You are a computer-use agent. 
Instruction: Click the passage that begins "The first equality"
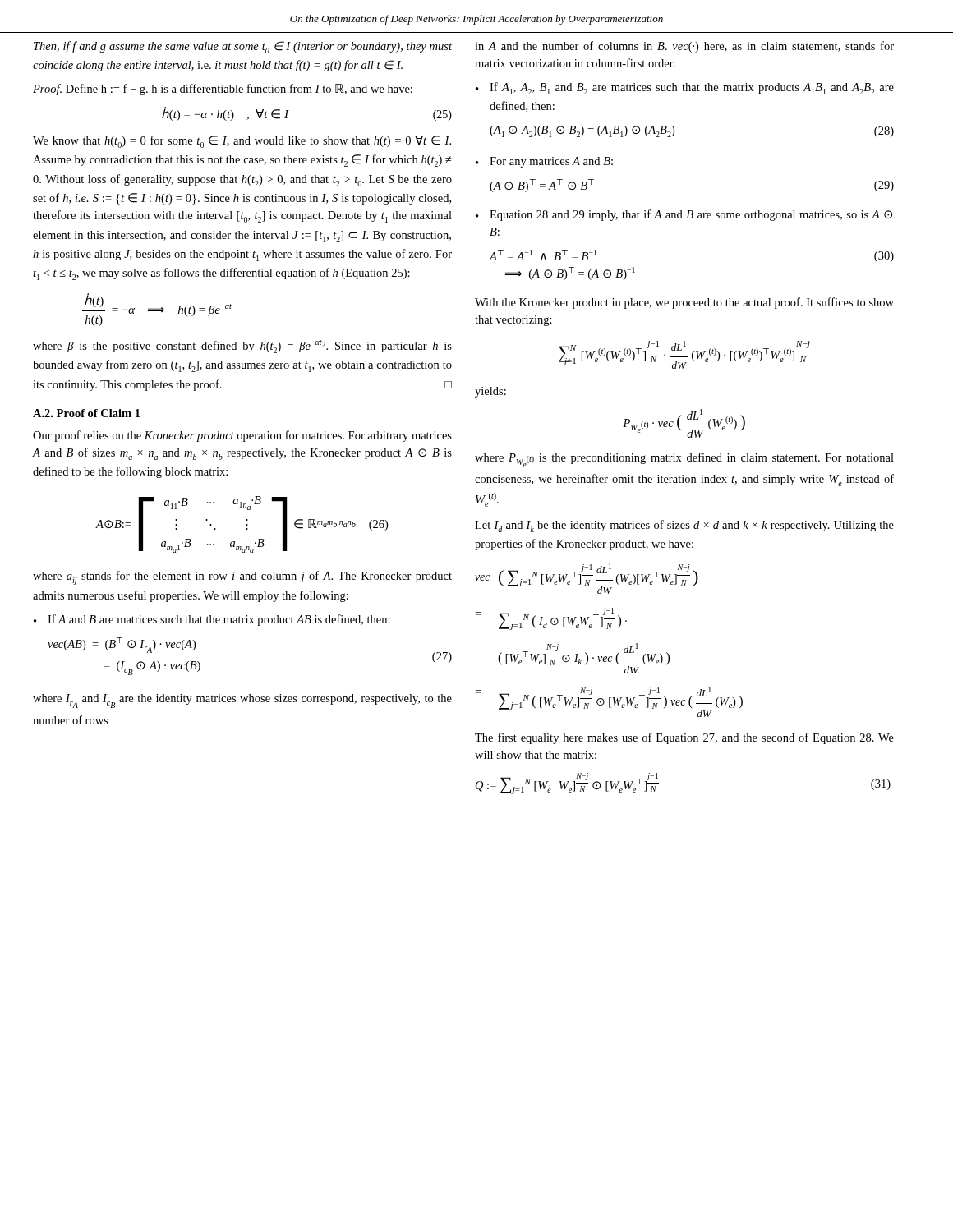[684, 747]
